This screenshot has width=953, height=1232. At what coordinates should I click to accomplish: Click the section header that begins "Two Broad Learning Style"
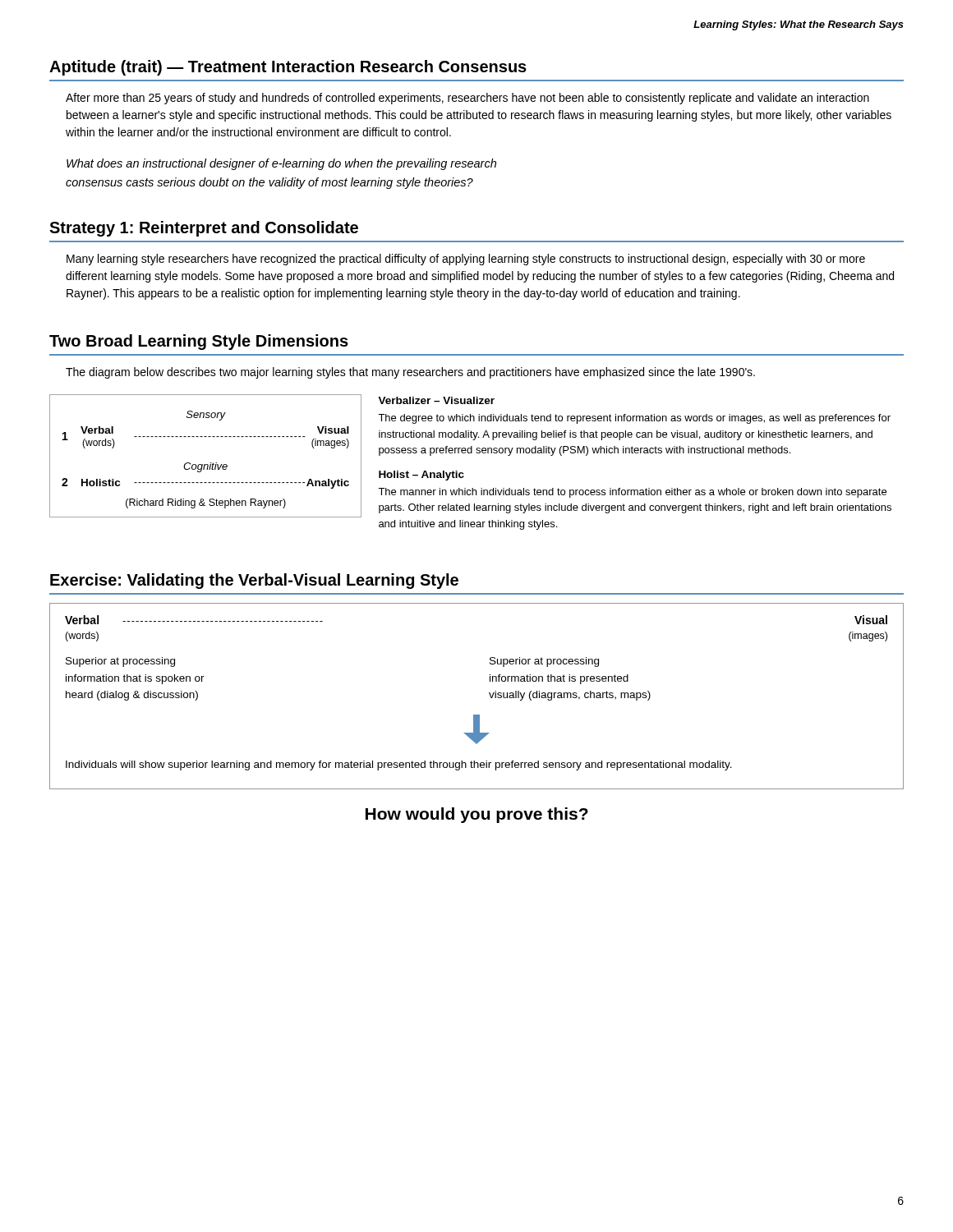click(199, 342)
